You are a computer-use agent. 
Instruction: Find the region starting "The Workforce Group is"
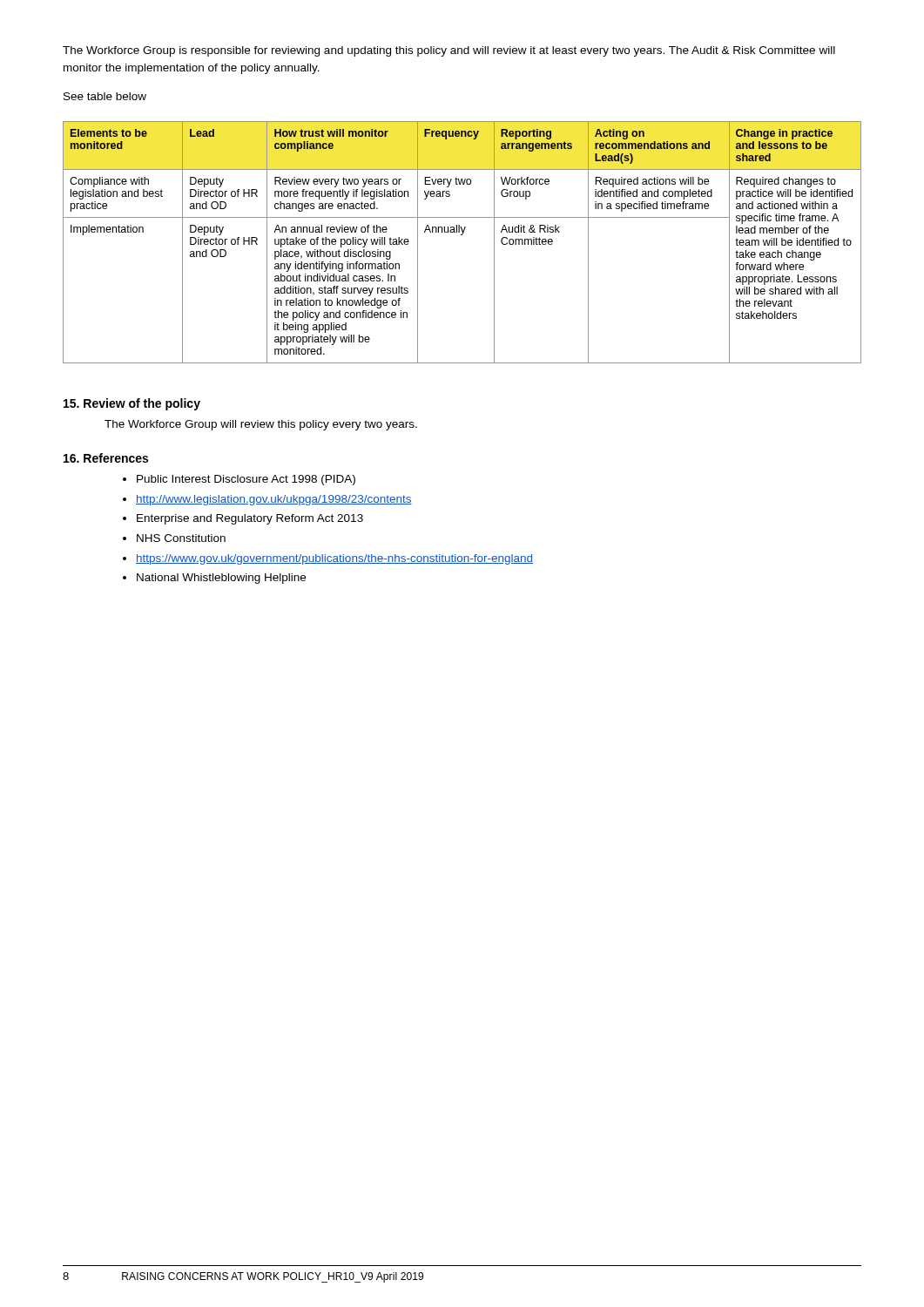[x=449, y=59]
